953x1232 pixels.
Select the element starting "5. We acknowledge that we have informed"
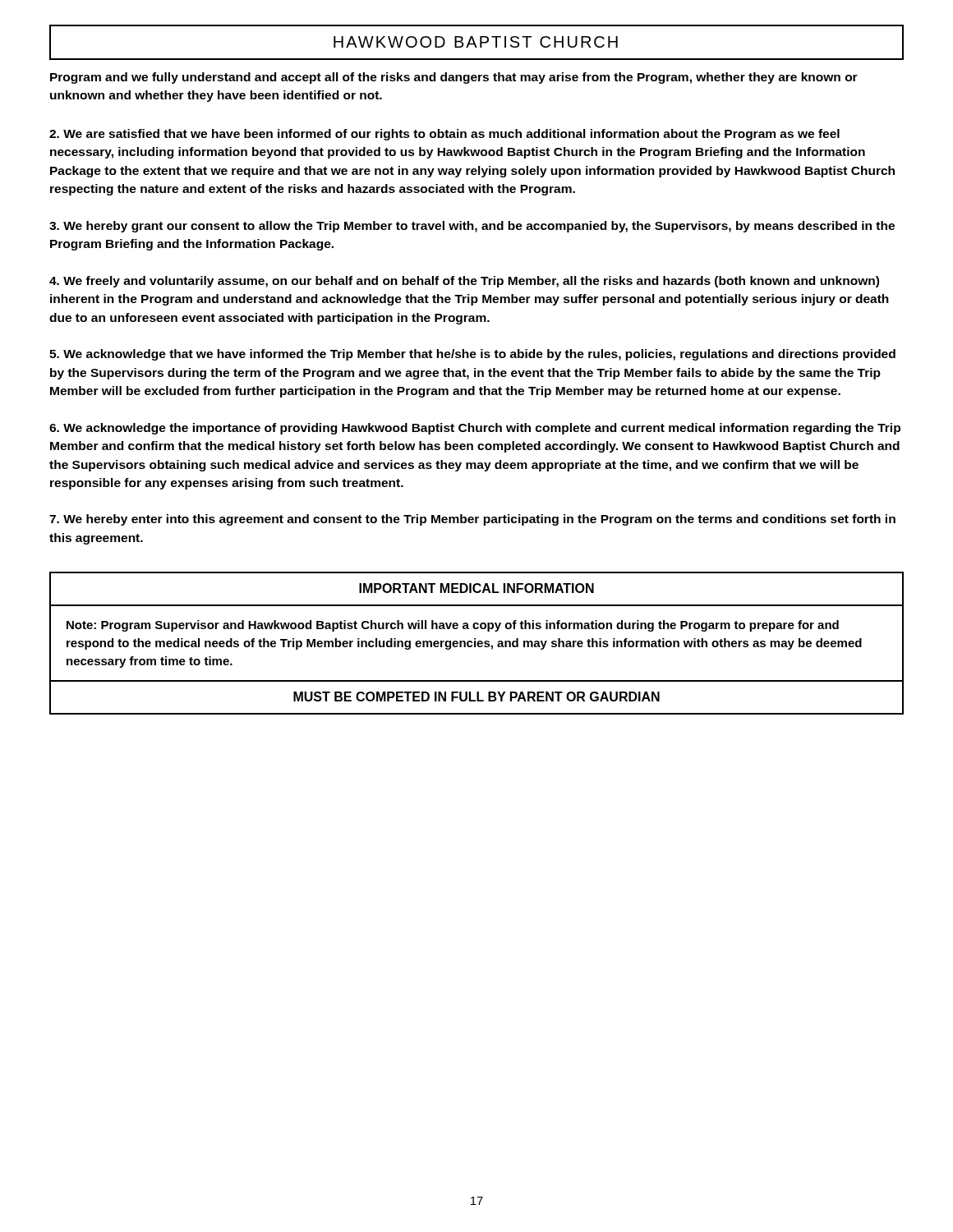coord(473,372)
